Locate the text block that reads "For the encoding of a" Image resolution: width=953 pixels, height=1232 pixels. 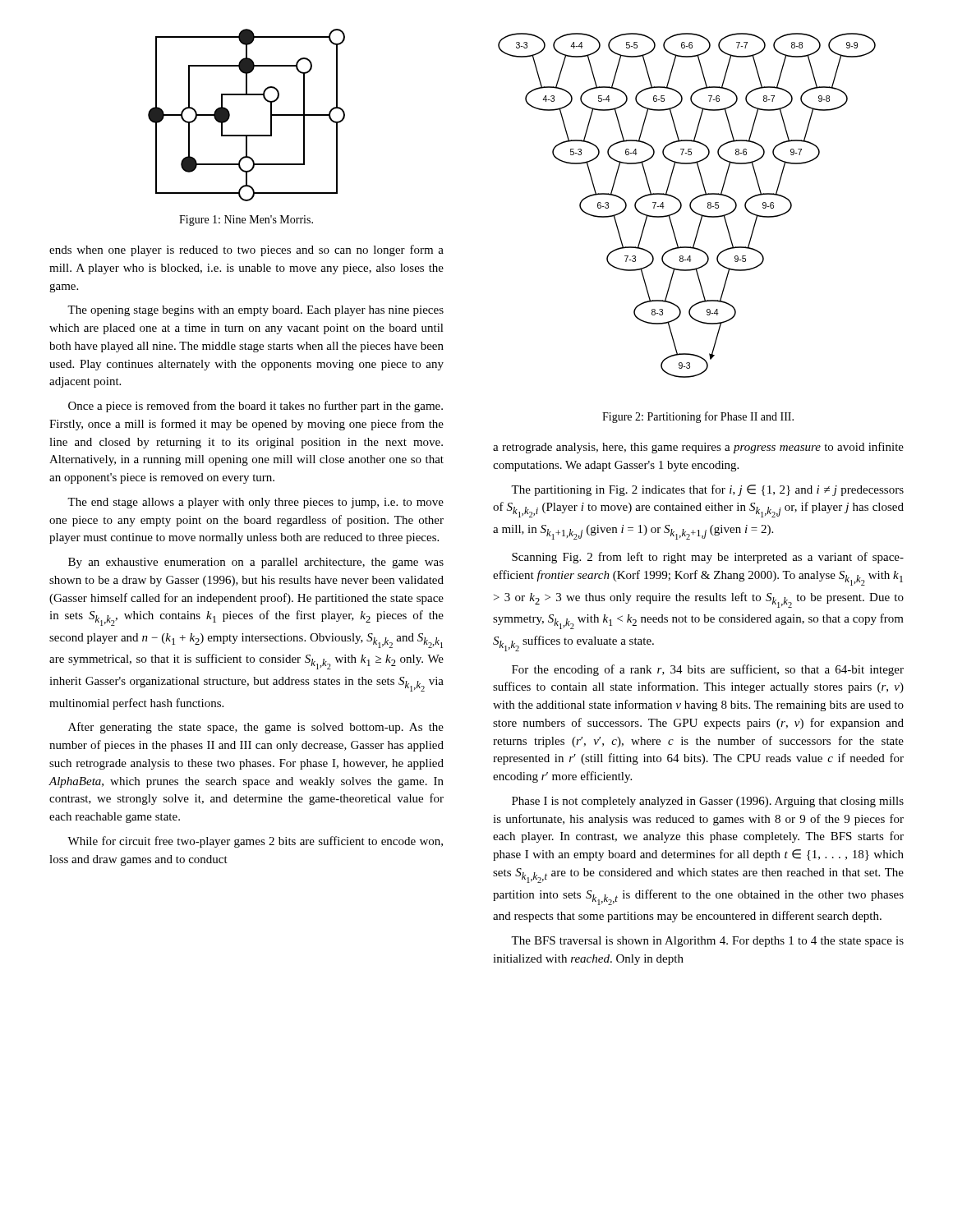tap(698, 723)
